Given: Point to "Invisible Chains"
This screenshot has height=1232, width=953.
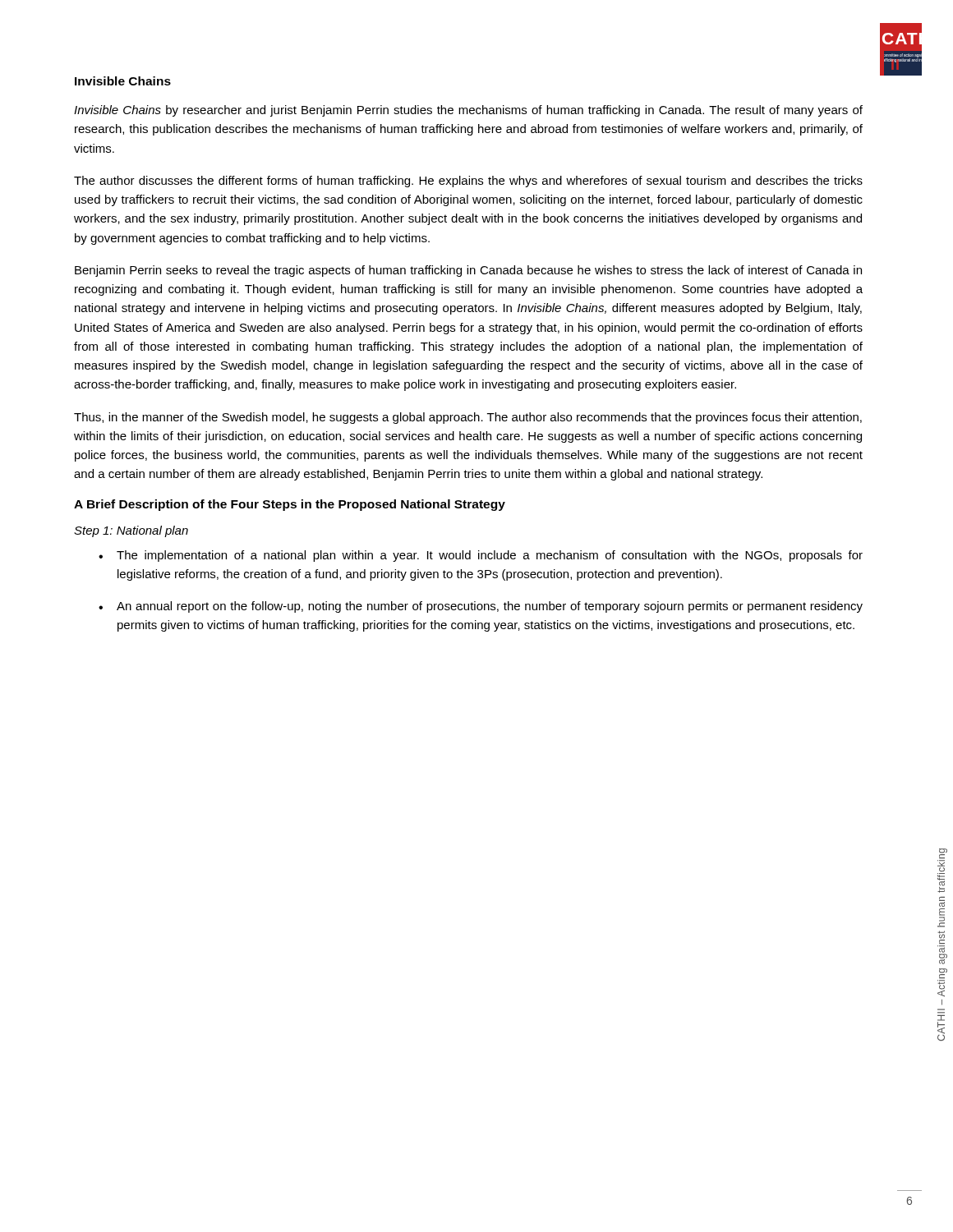Looking at the screenshot, I should click(122, 81).
